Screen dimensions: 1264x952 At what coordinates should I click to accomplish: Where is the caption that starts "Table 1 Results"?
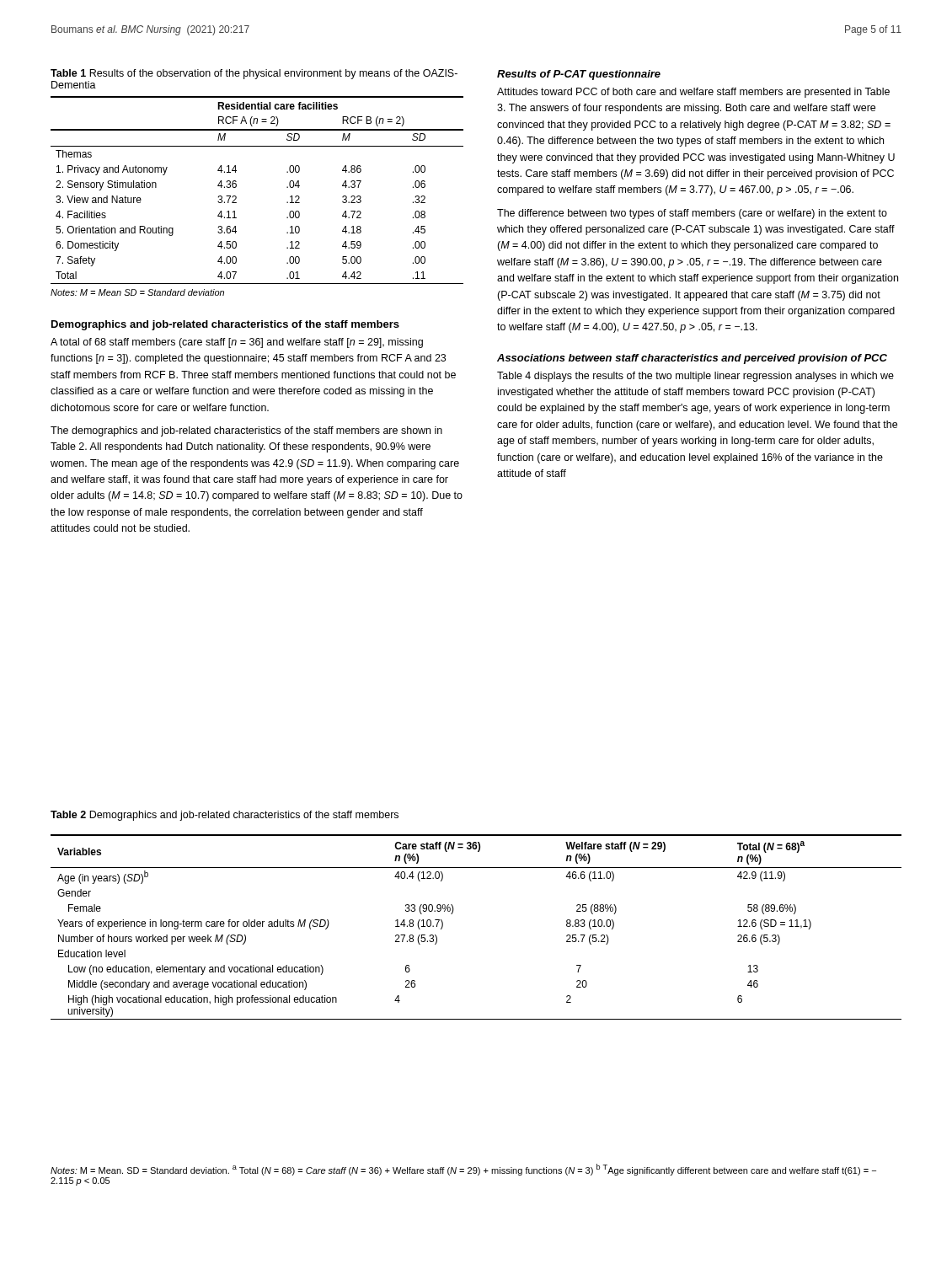(254, 79)
